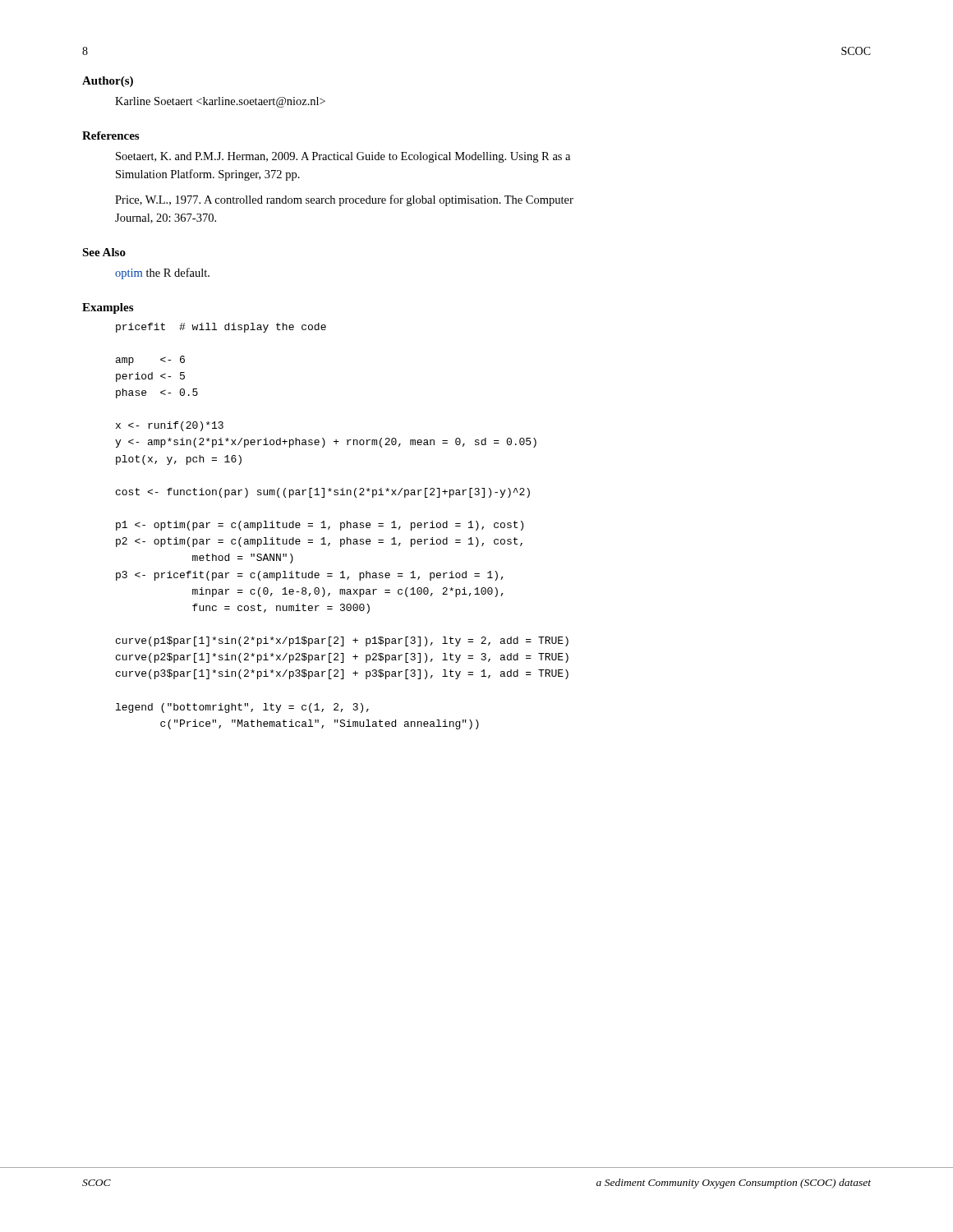Click on the passage starting "See Also"

click(x=104, y=252)
